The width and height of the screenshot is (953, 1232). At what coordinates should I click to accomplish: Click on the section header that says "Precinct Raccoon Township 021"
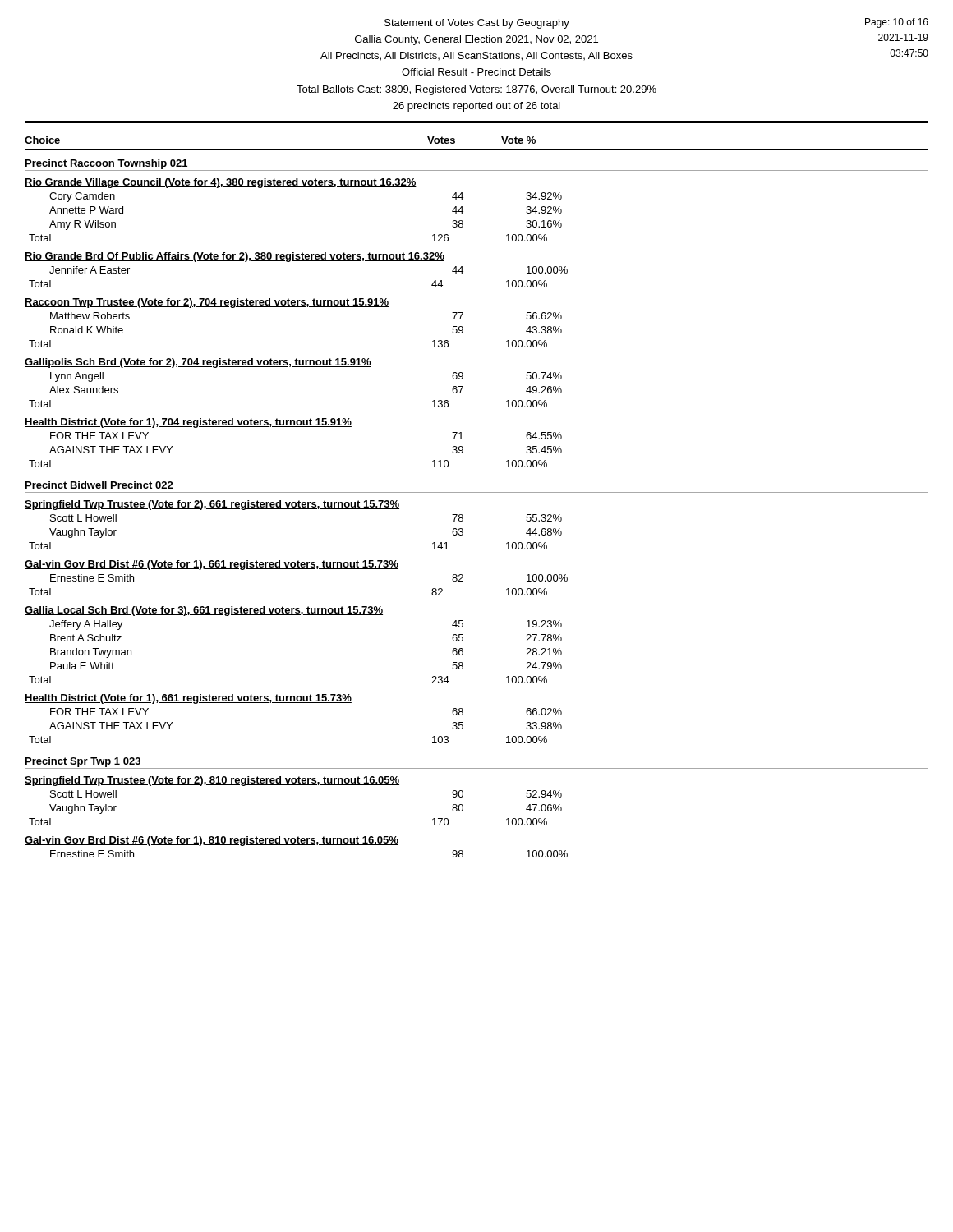[x=106, y=163]
